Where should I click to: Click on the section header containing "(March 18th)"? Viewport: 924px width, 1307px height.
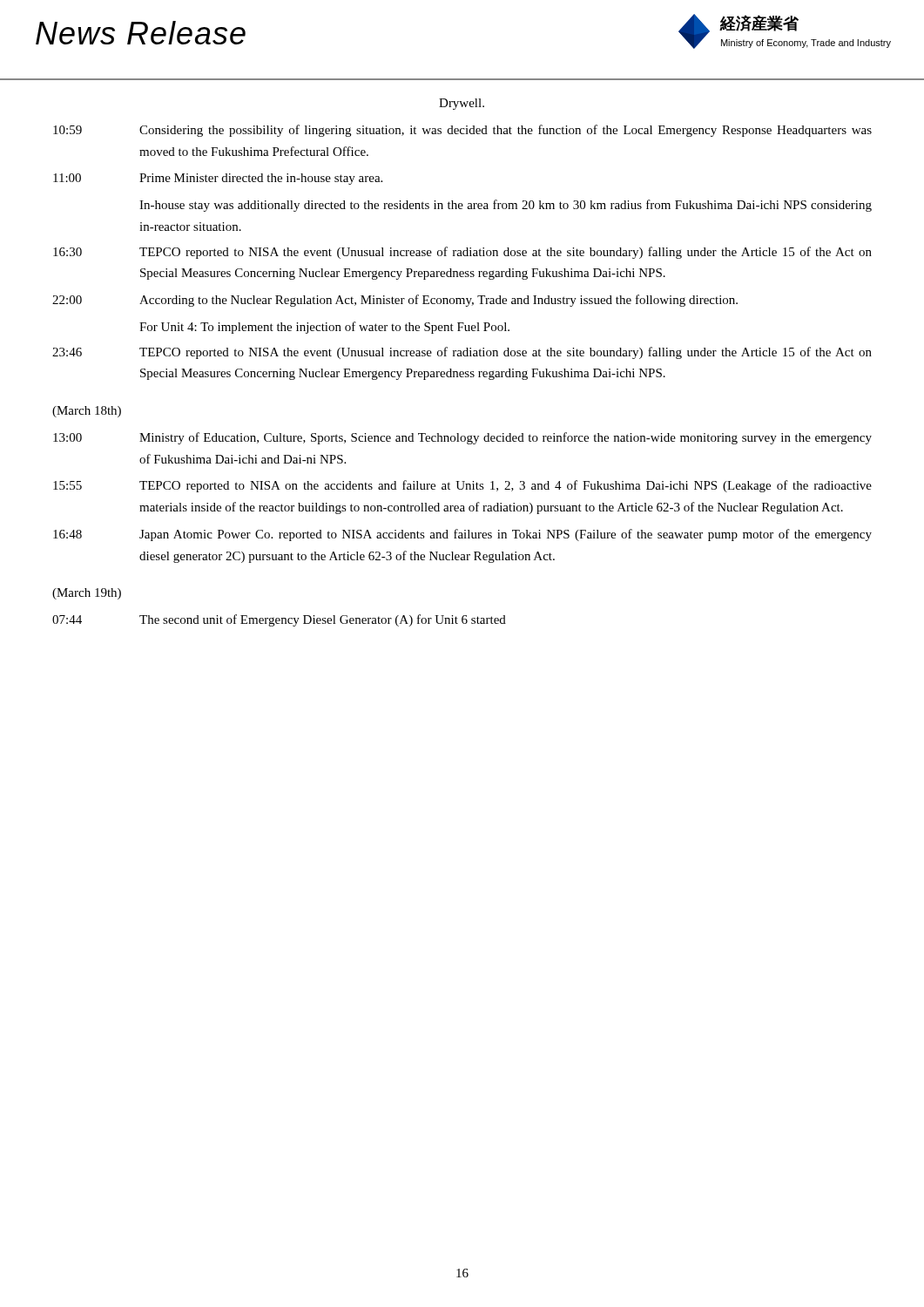pyautogui.click(x=87, y=410)
